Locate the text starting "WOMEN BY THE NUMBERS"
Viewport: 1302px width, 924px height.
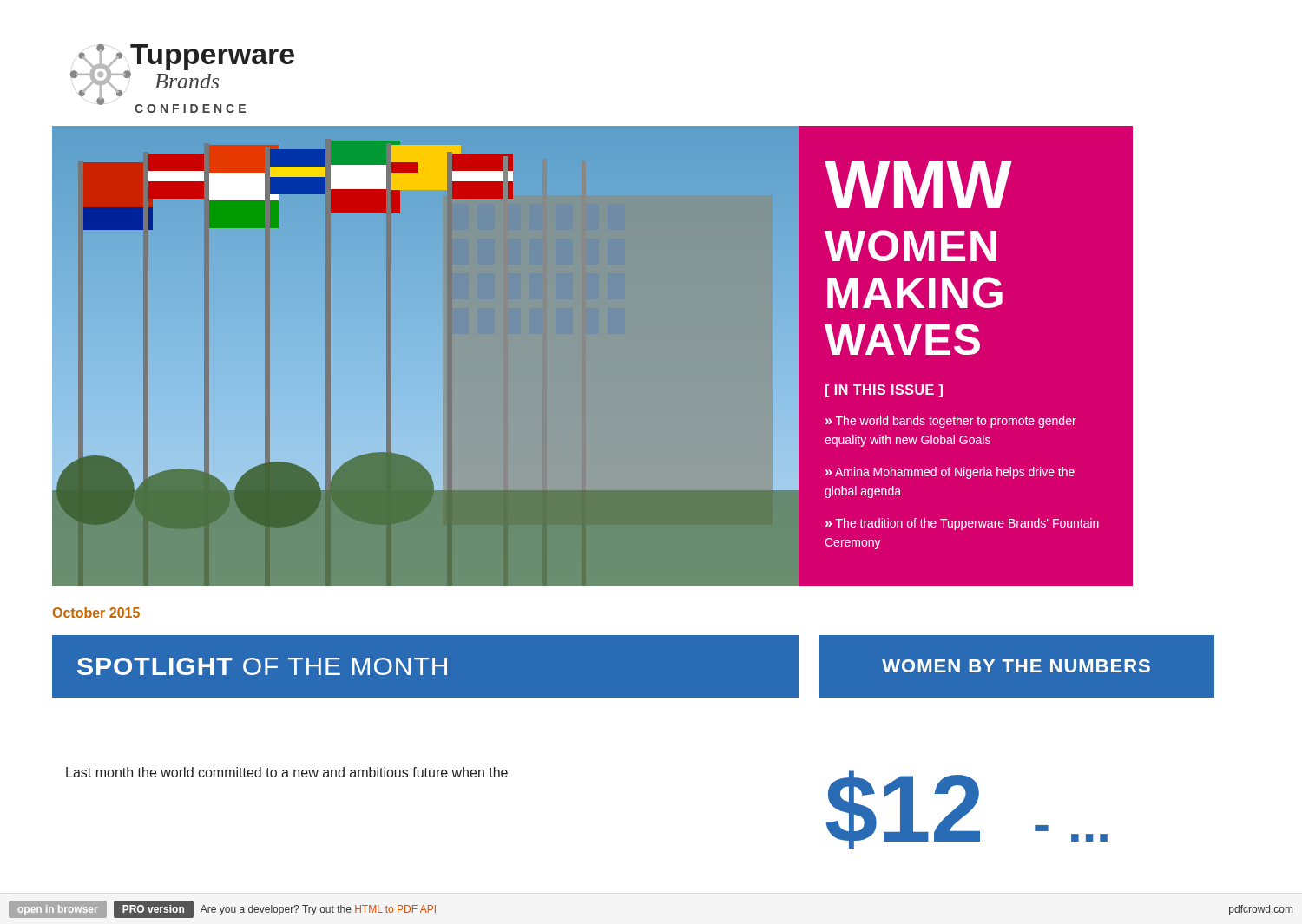point(1017,666)
